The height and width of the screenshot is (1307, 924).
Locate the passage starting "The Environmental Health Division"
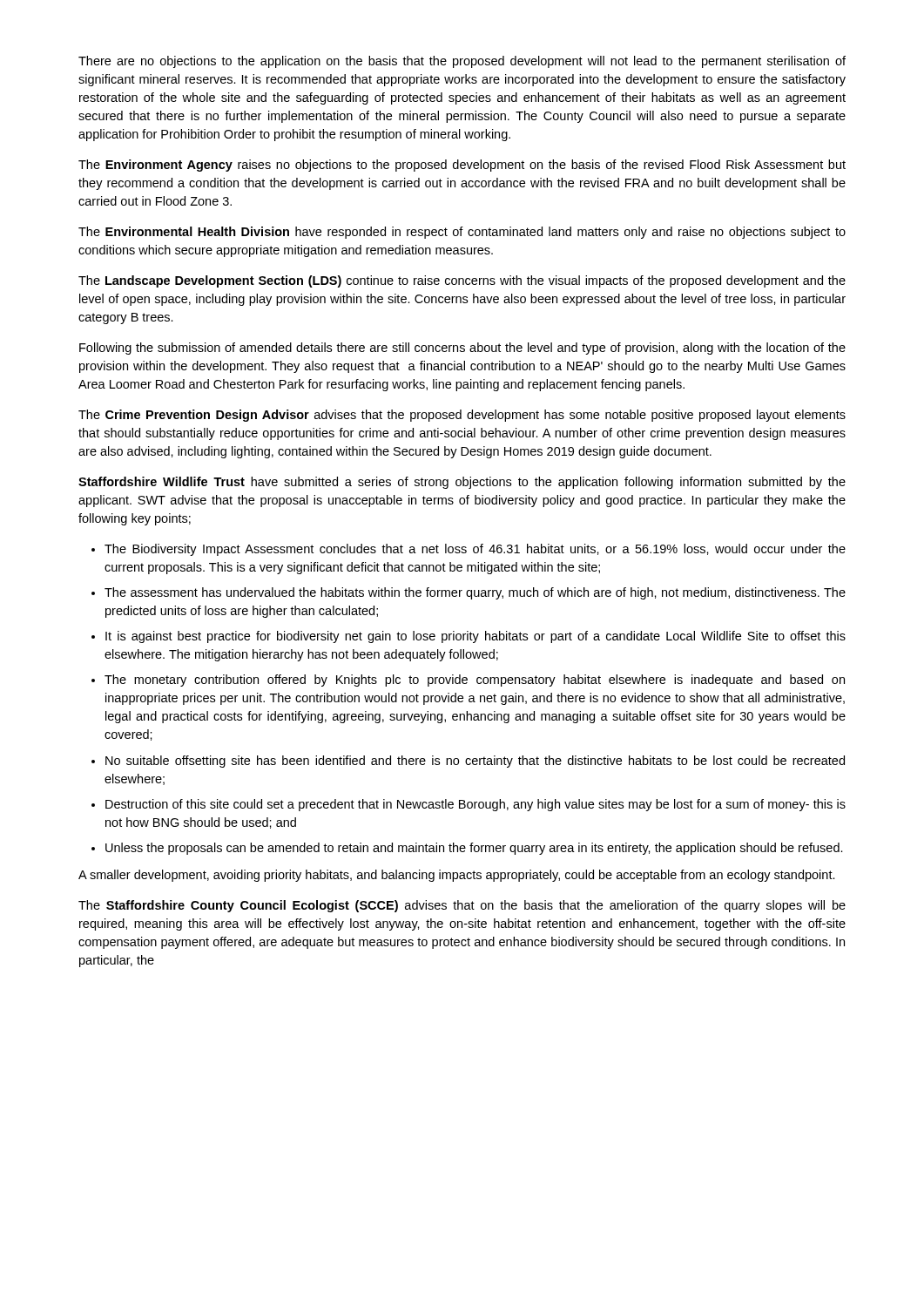tap(462, 241)
